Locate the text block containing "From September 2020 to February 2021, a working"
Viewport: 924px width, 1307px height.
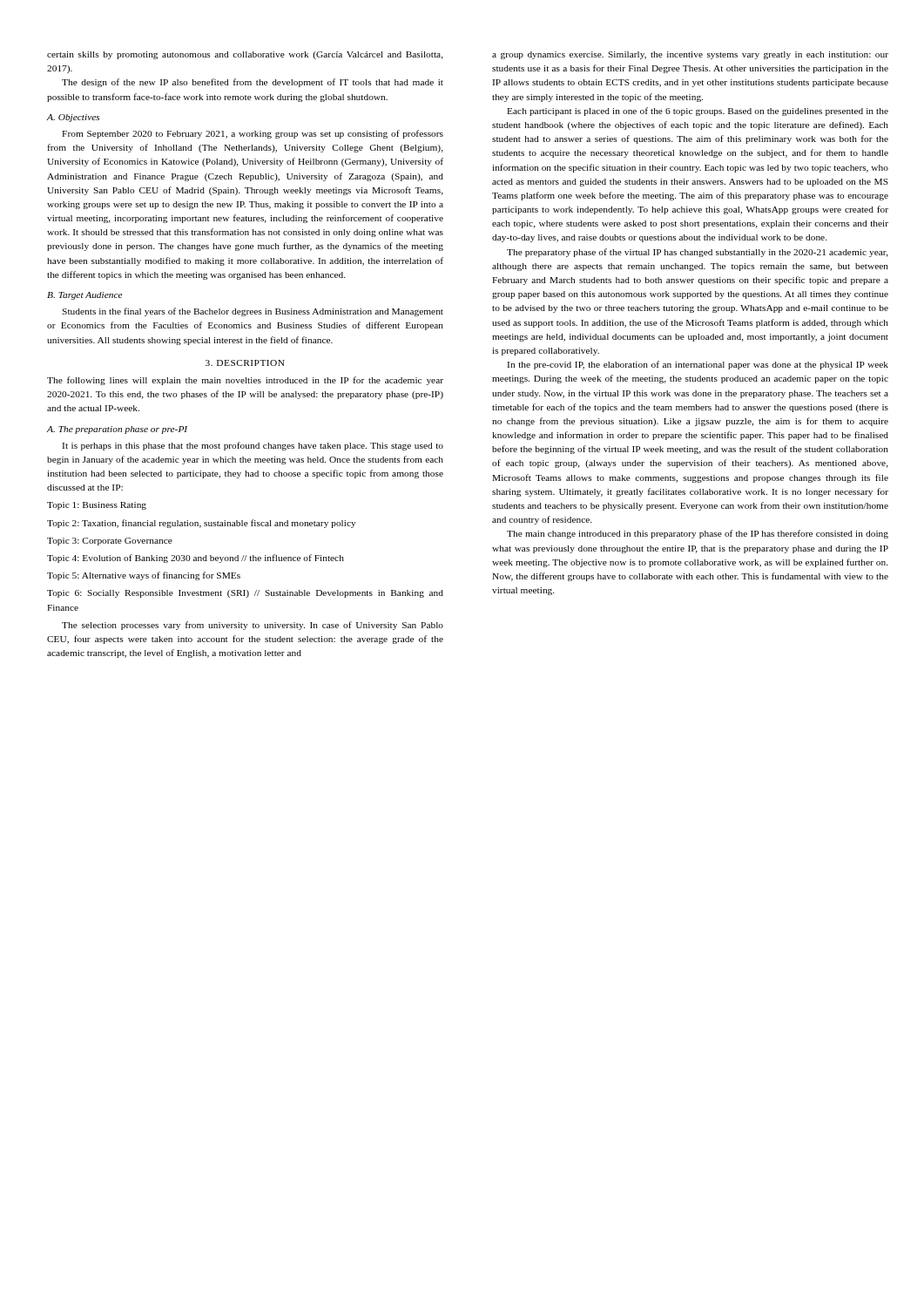[245, 204]
